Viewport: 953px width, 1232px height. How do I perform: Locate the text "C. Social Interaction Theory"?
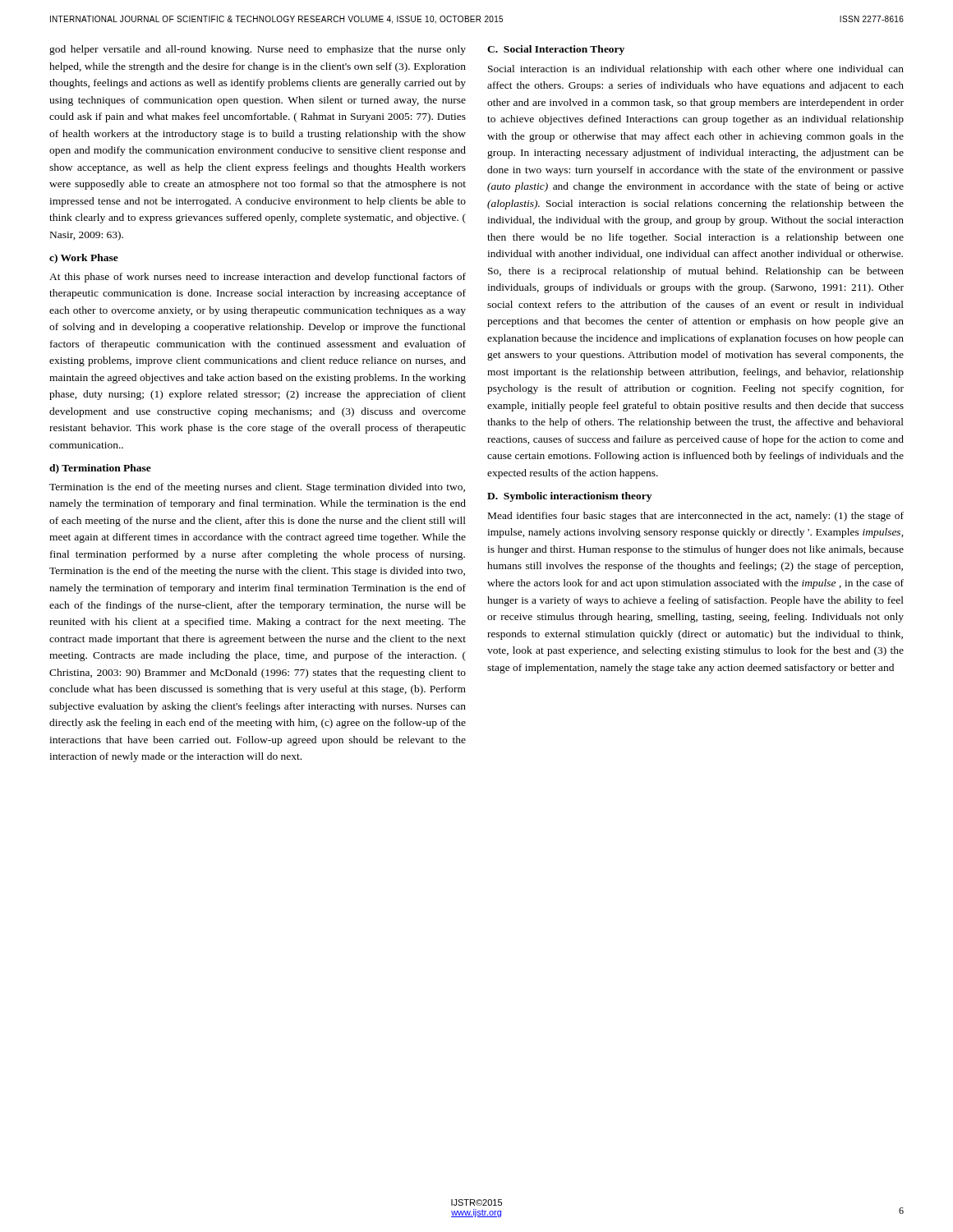coord(556,49)
